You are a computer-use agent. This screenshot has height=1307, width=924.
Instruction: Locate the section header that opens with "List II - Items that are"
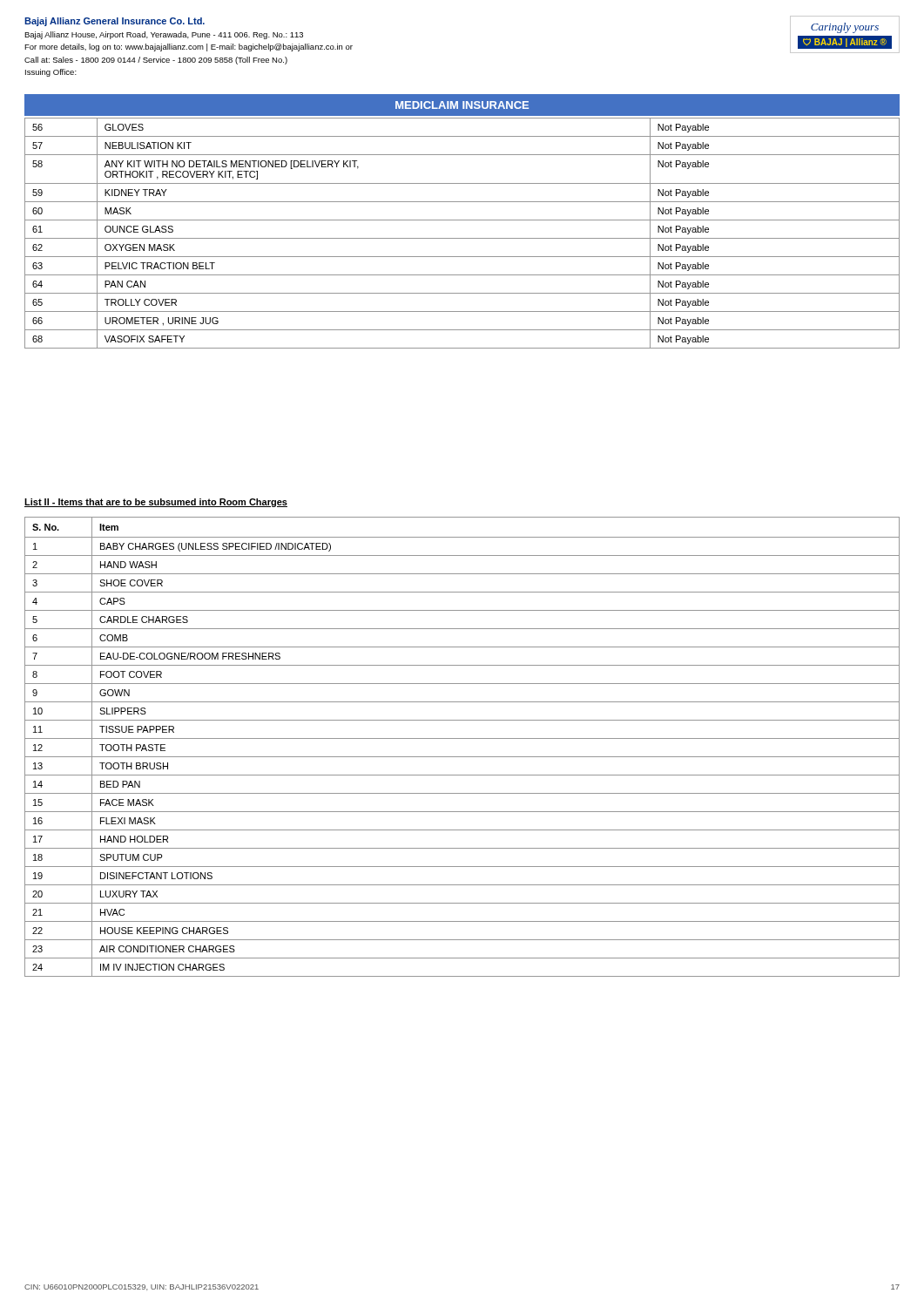tap(156, 502)
